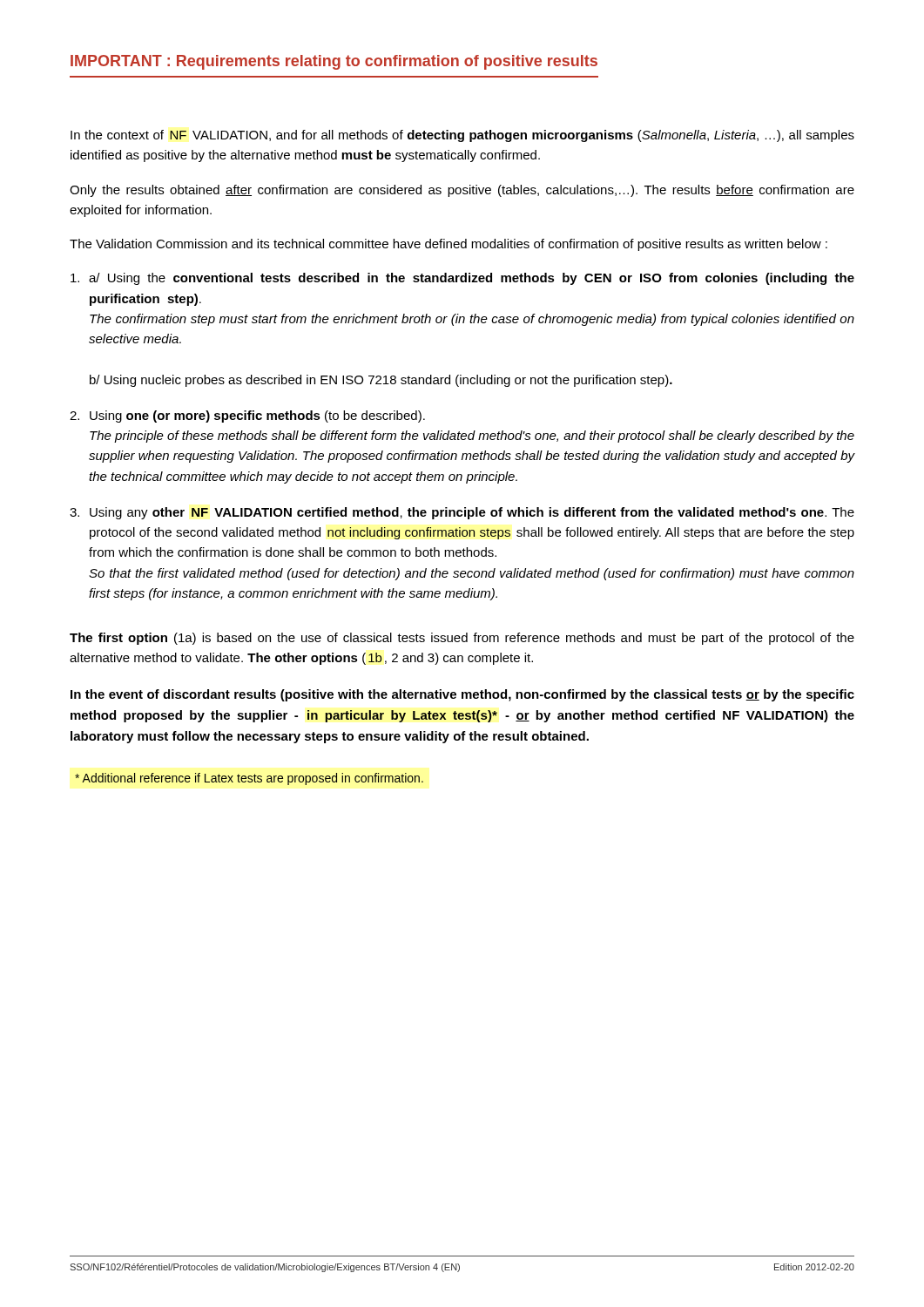
Task: Point to the block beginning "Only the results obtained after confirmation"
Action: pyautogui.click(x=462, y=199)
